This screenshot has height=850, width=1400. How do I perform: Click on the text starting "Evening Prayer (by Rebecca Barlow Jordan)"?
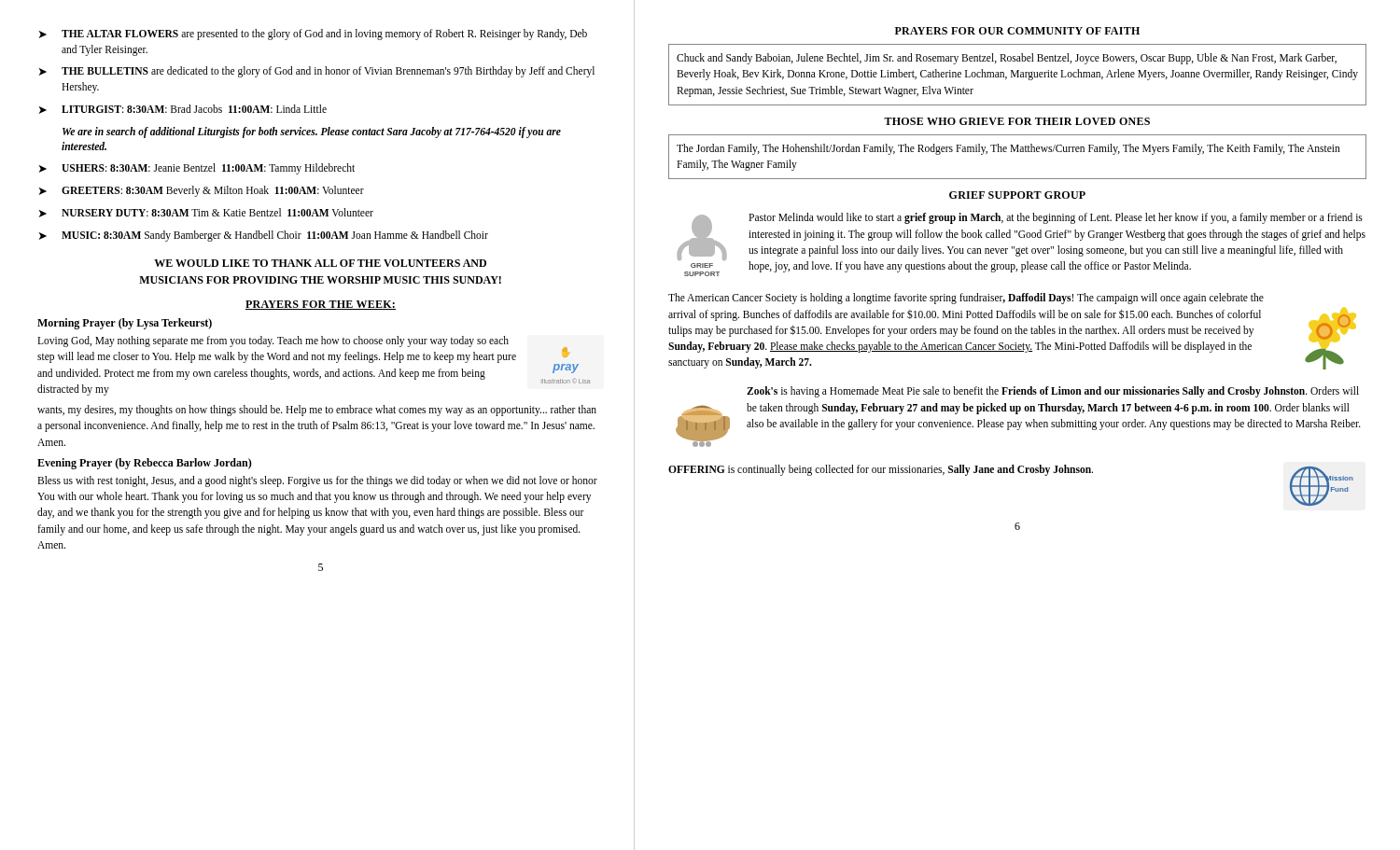145,463
